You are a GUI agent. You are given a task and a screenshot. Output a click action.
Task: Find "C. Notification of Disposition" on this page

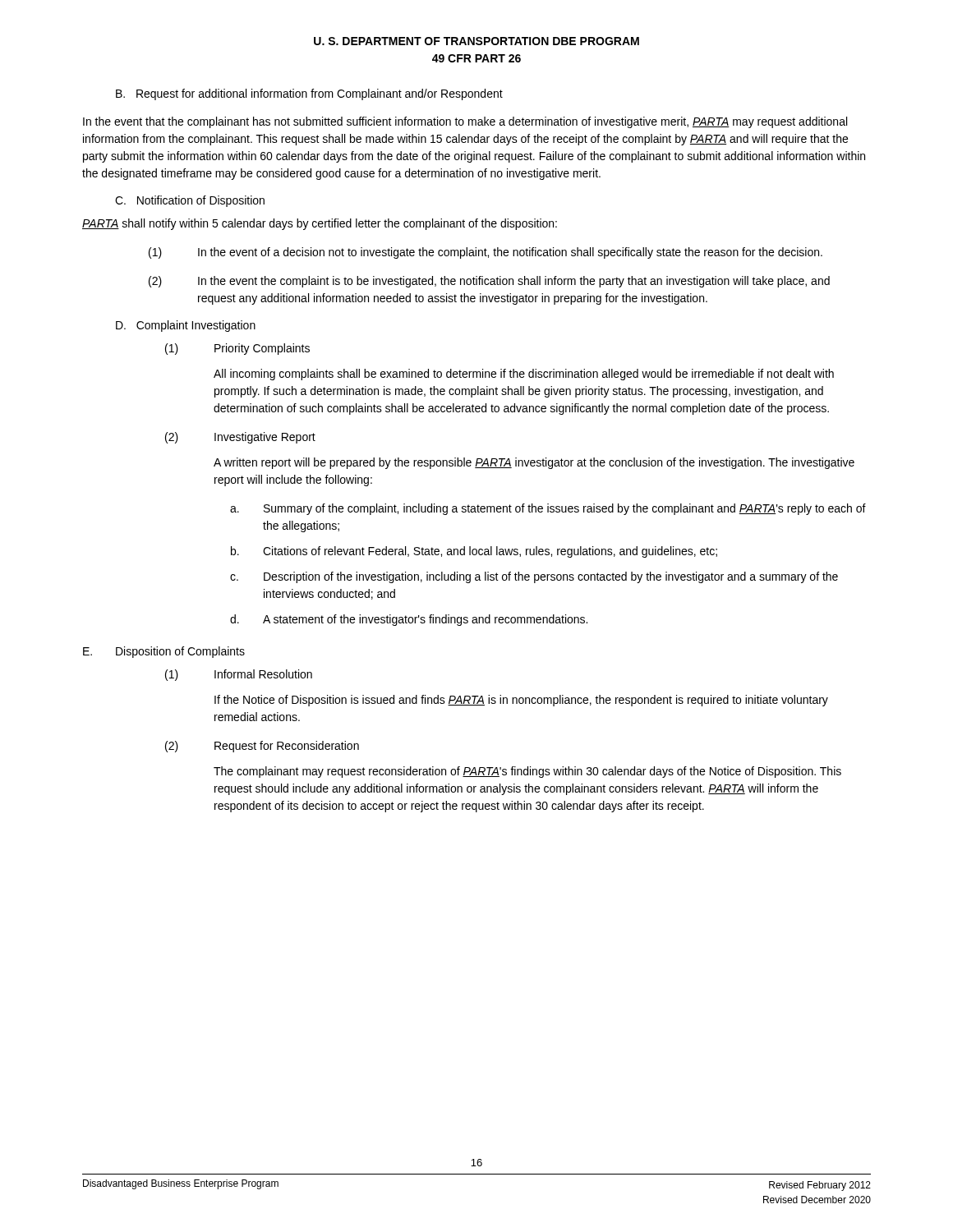click(190, 200)
